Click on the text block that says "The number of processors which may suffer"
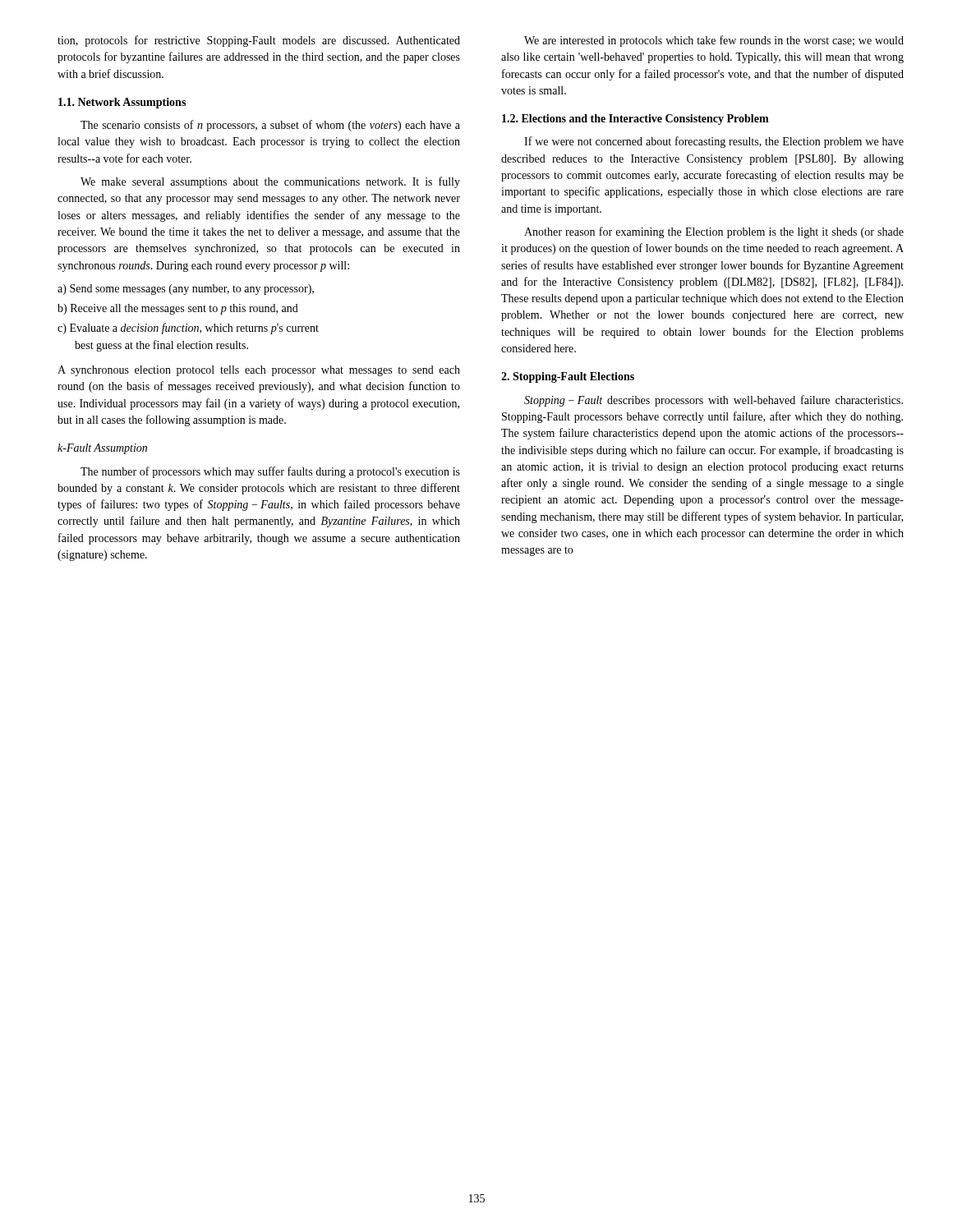953x1232 pixels. [259, 514]
